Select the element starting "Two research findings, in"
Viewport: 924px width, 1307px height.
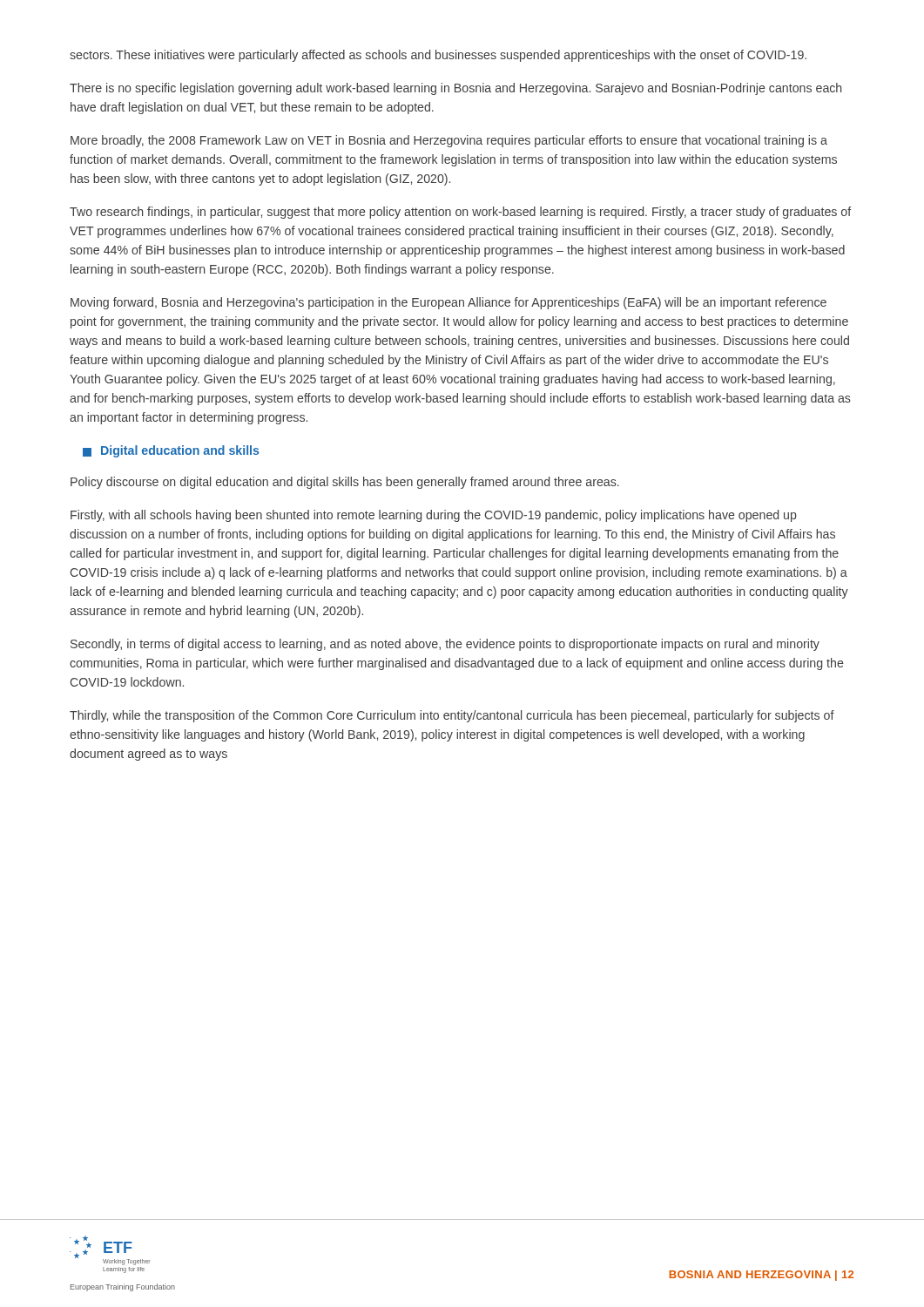(x=462, y=240)
